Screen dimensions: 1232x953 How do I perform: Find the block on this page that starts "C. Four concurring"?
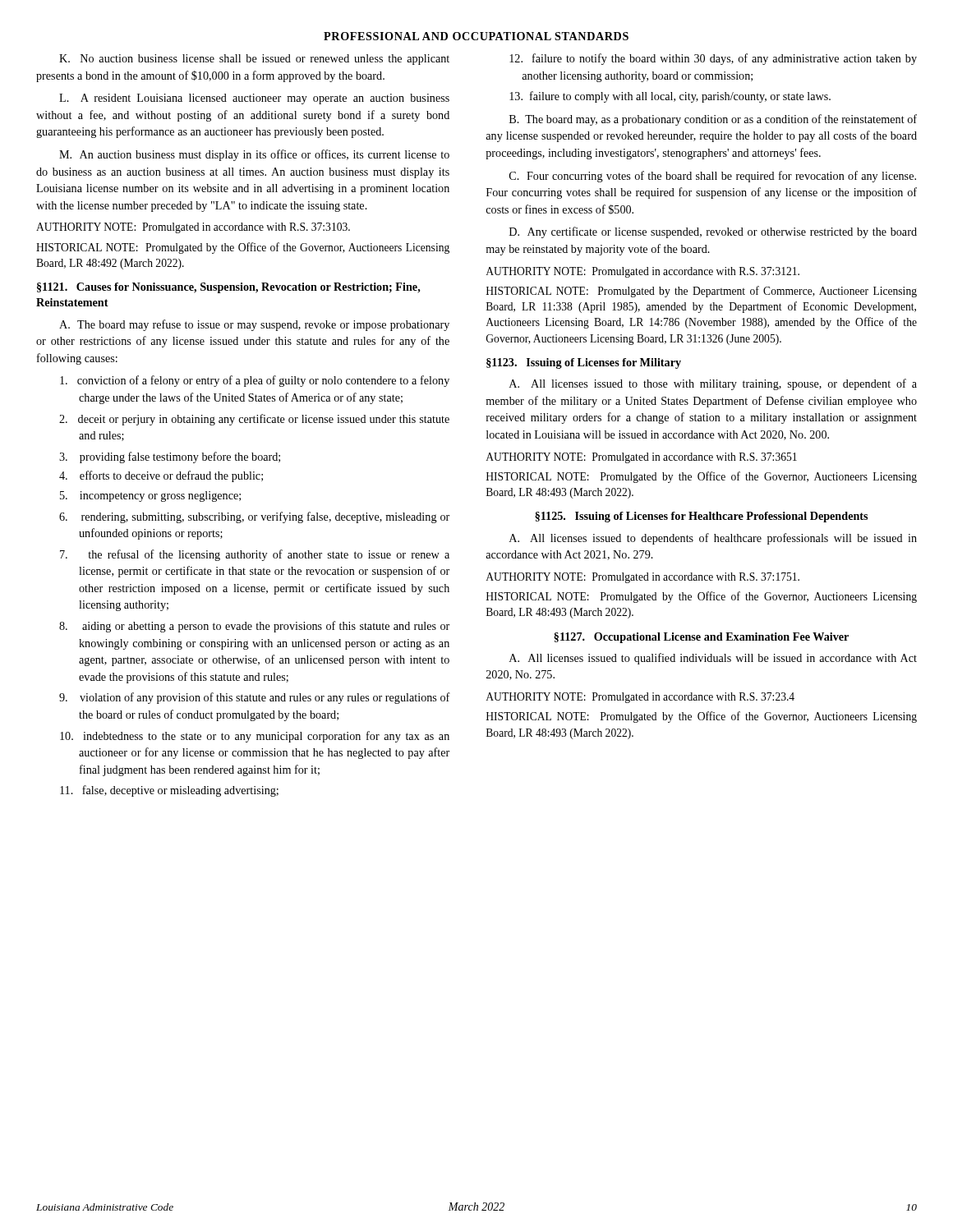[x=701, y=192]
